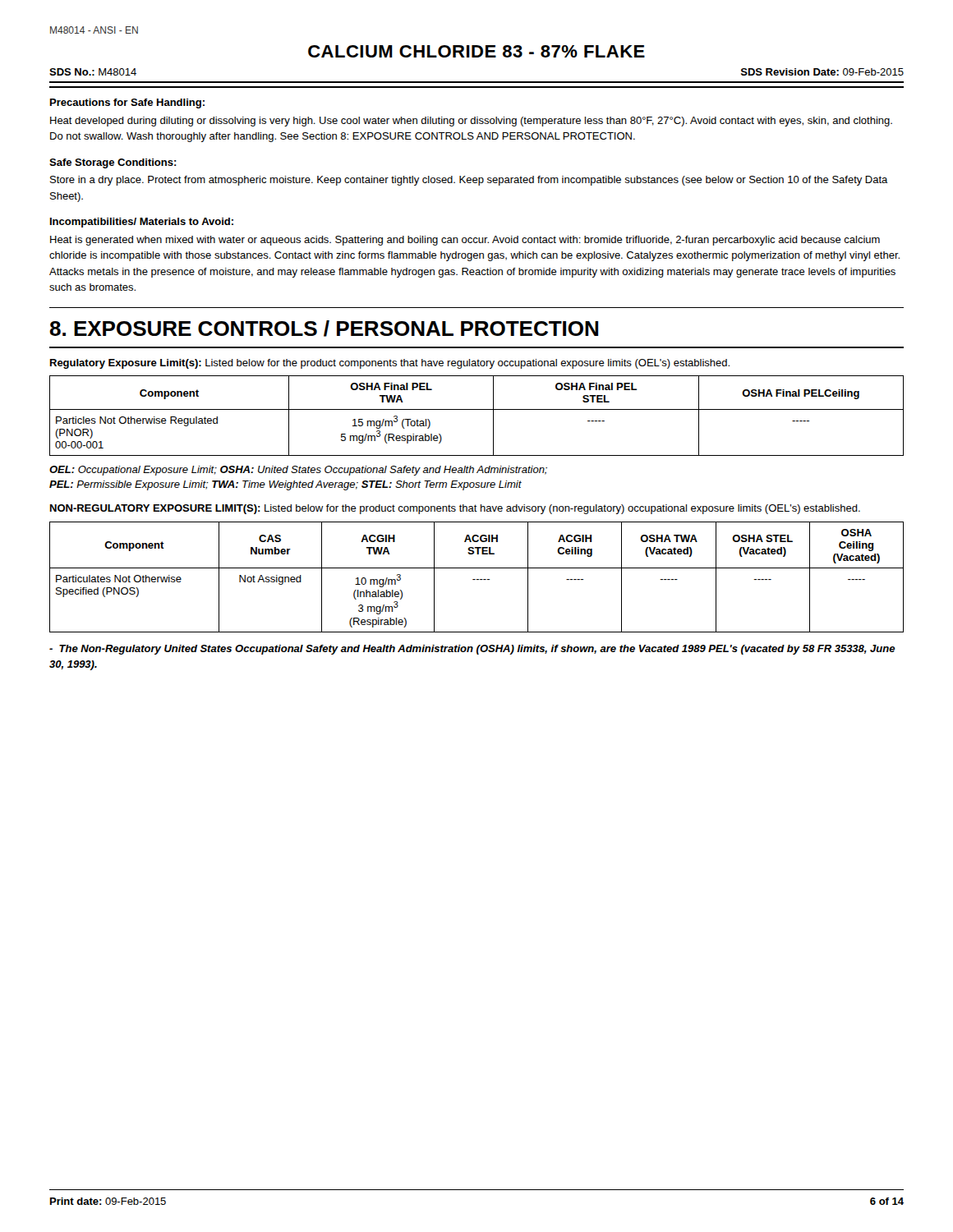Select the section header that says "Safe Storage Conditions:"
The image size is (953, 1232).
(113, 162)
